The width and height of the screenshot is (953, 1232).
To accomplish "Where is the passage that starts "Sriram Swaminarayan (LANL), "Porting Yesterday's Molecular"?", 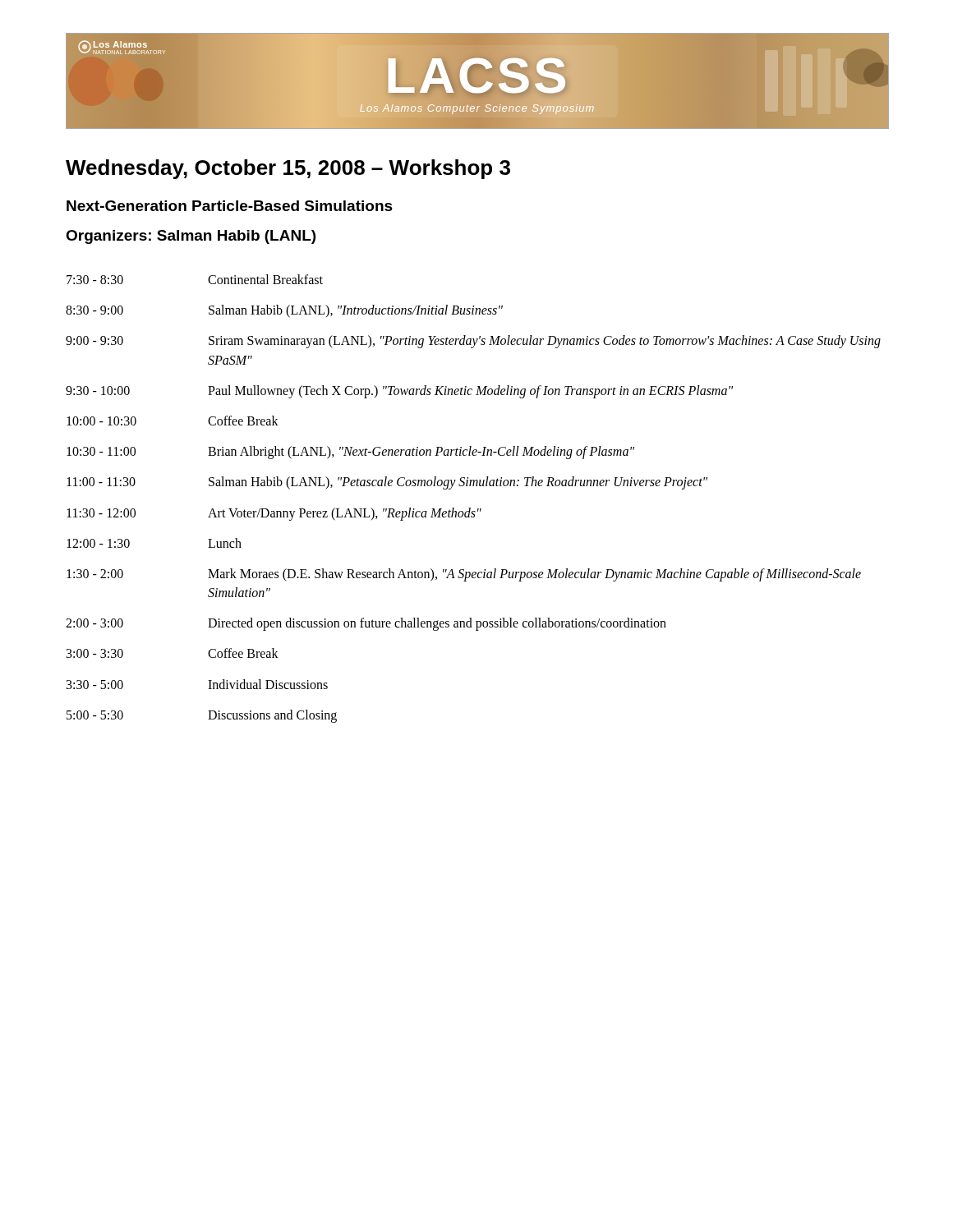I will [544, 350].
